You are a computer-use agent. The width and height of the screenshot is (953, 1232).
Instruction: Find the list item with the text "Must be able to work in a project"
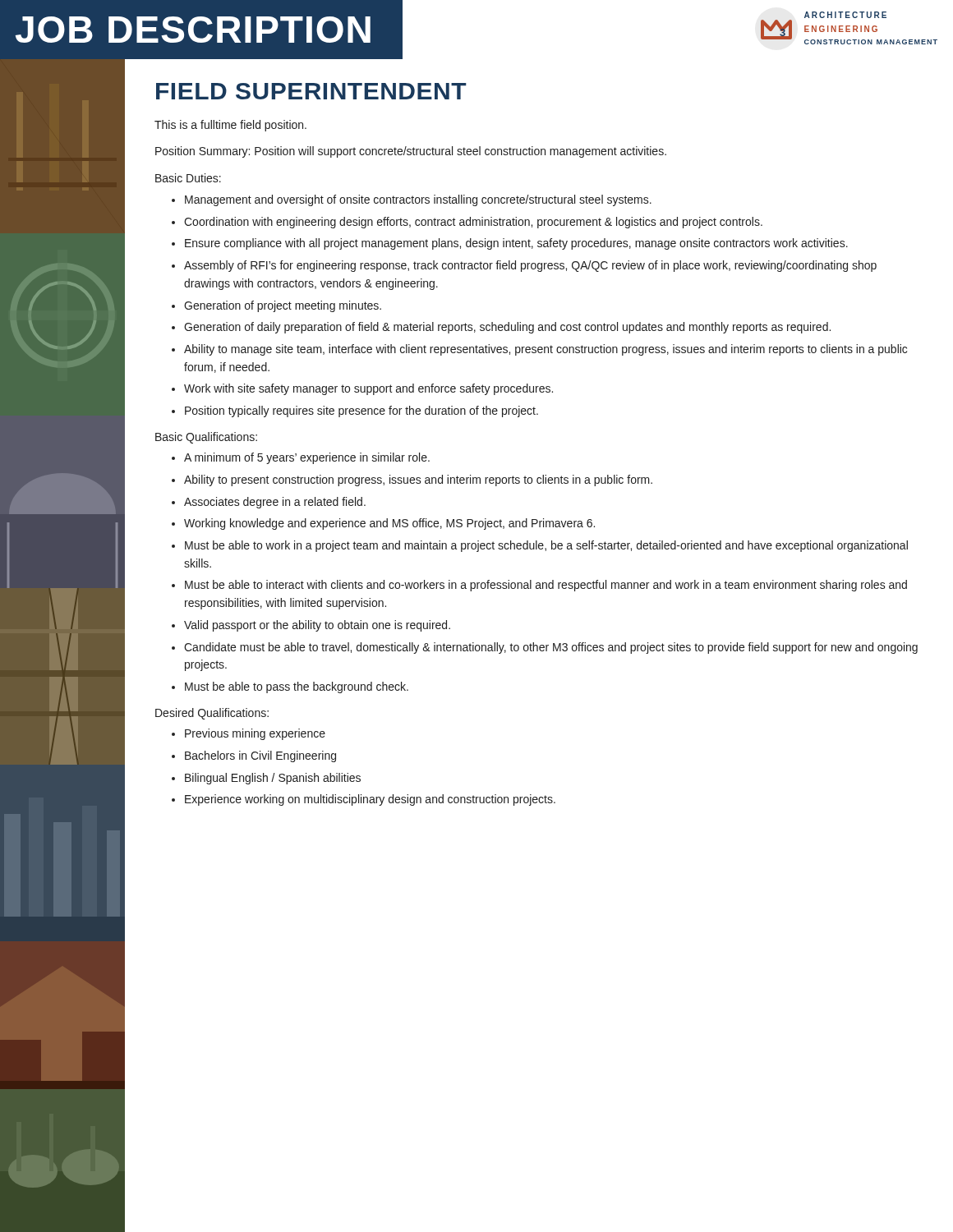pos(546,554)
